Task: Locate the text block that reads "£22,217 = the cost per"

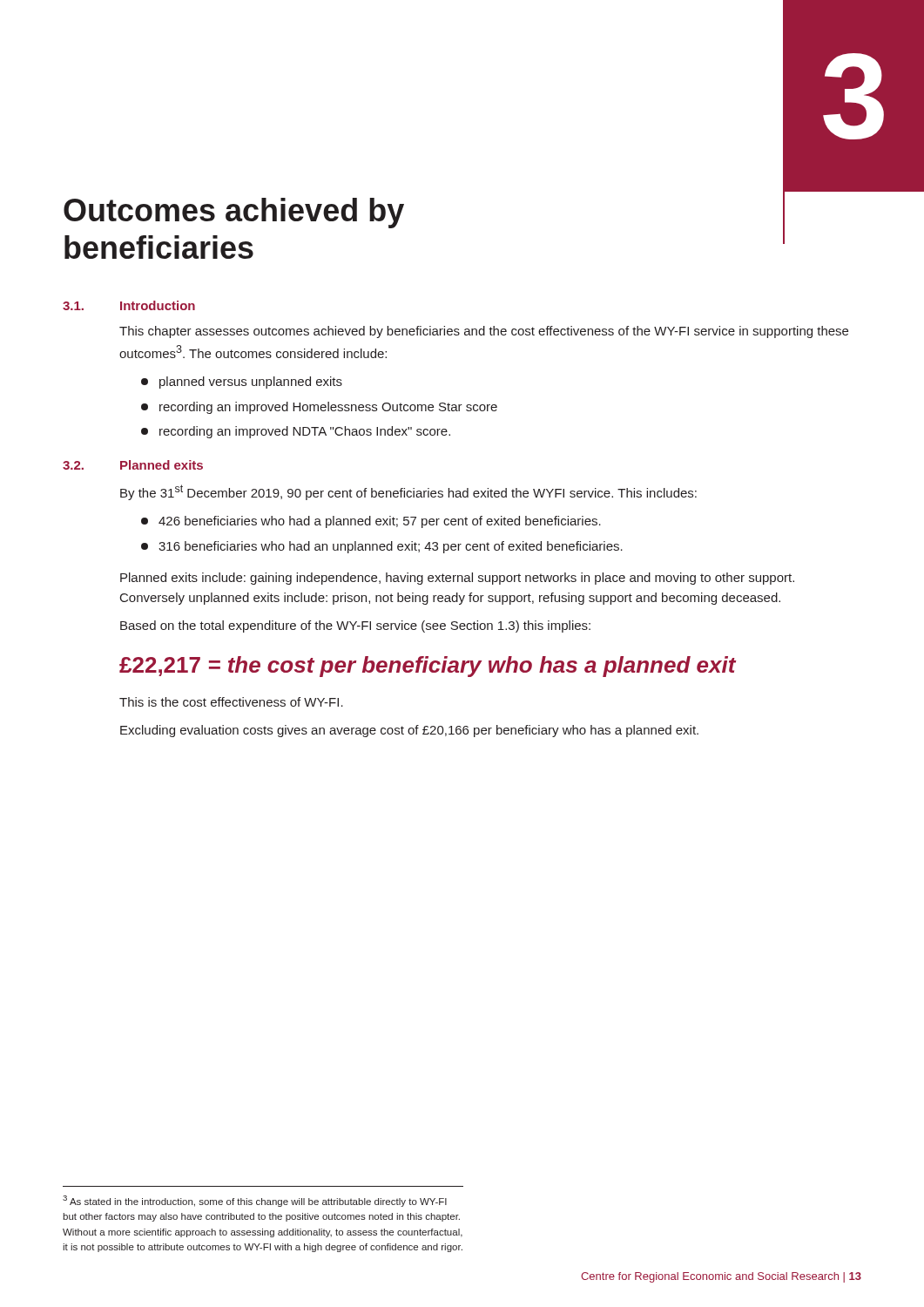Action: click(427, 665)
